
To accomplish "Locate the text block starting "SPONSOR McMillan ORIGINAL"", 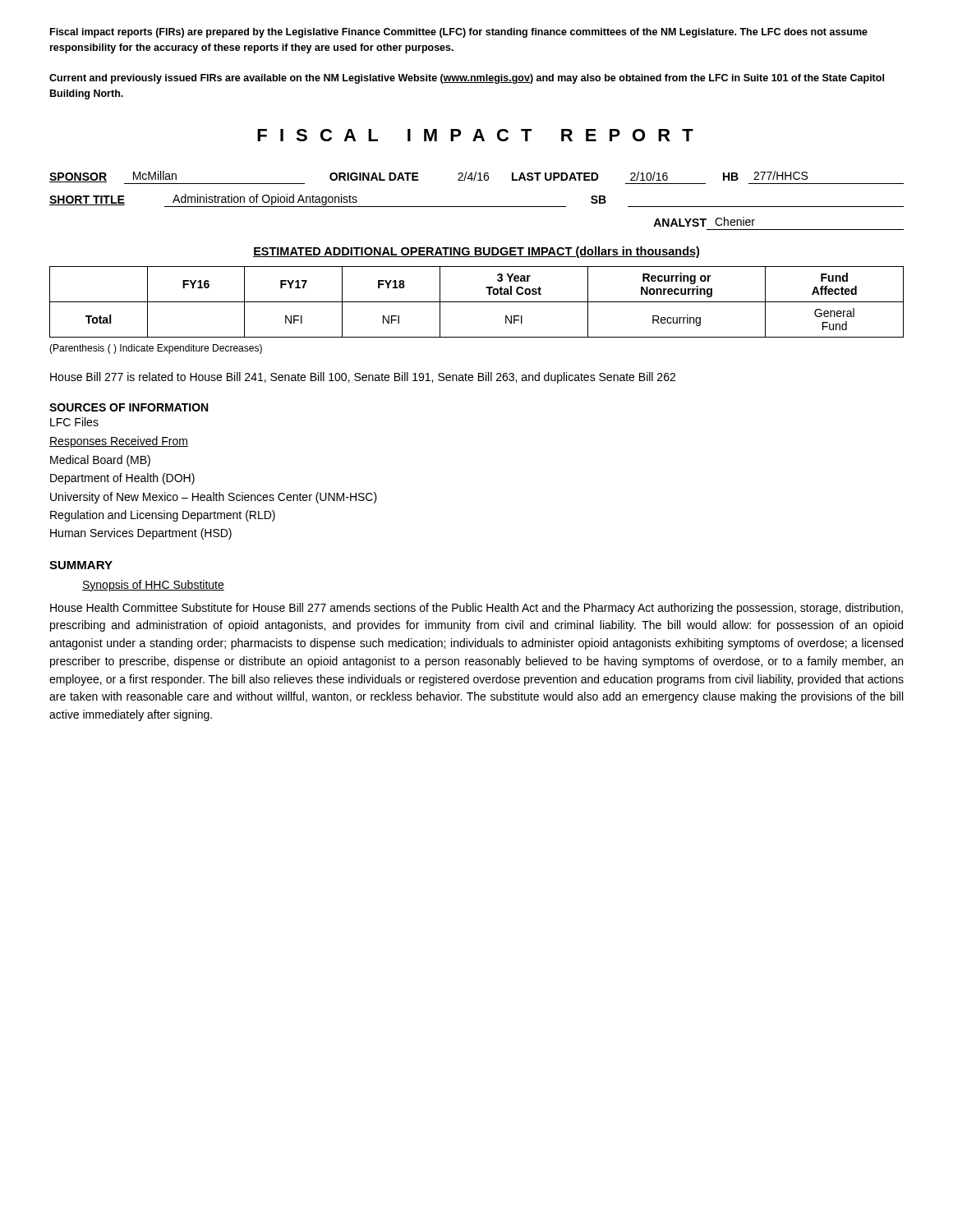I will coord(476,176).
